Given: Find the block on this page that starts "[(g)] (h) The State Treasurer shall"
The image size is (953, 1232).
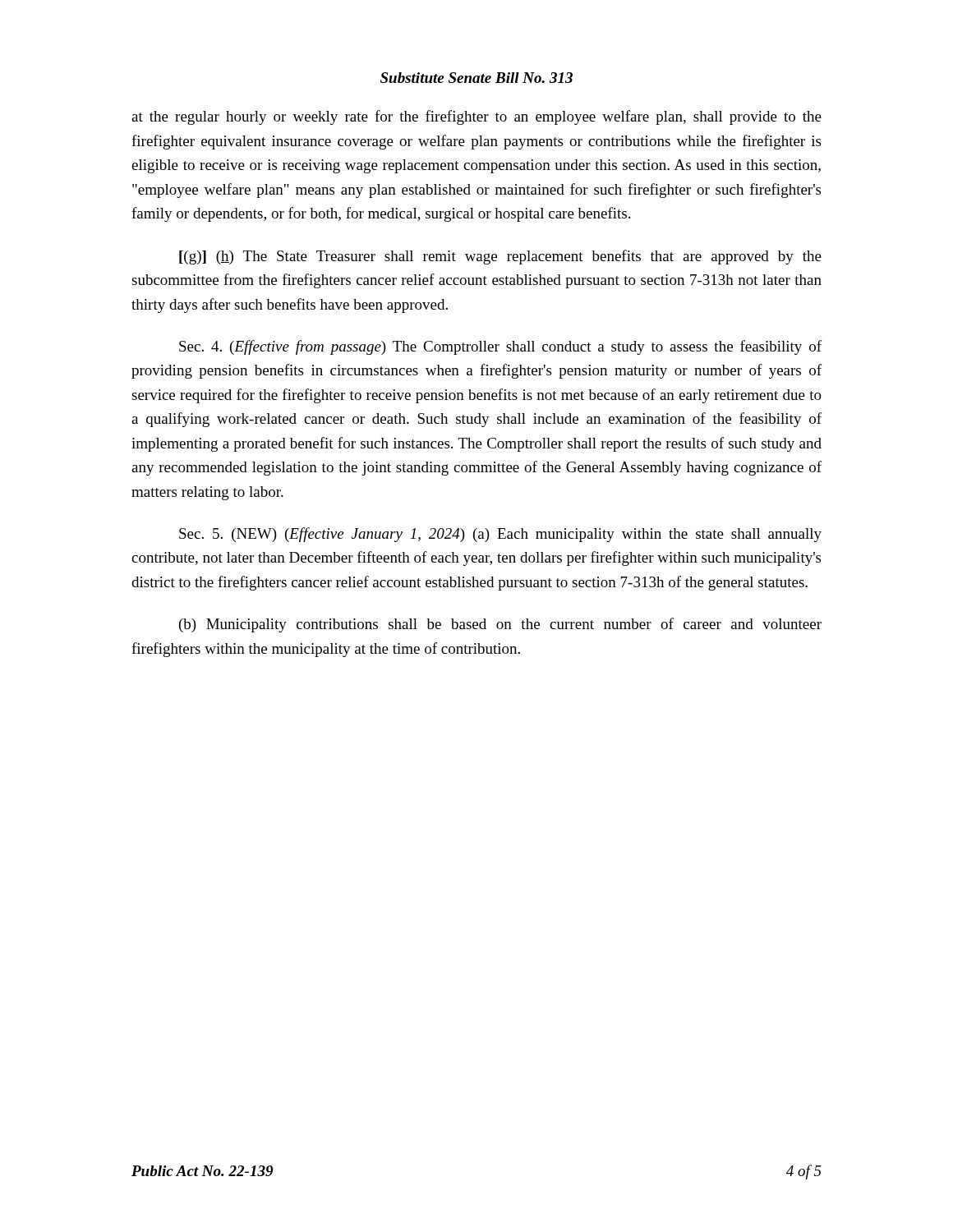Looking at the screenshot, I should point(476,280).
